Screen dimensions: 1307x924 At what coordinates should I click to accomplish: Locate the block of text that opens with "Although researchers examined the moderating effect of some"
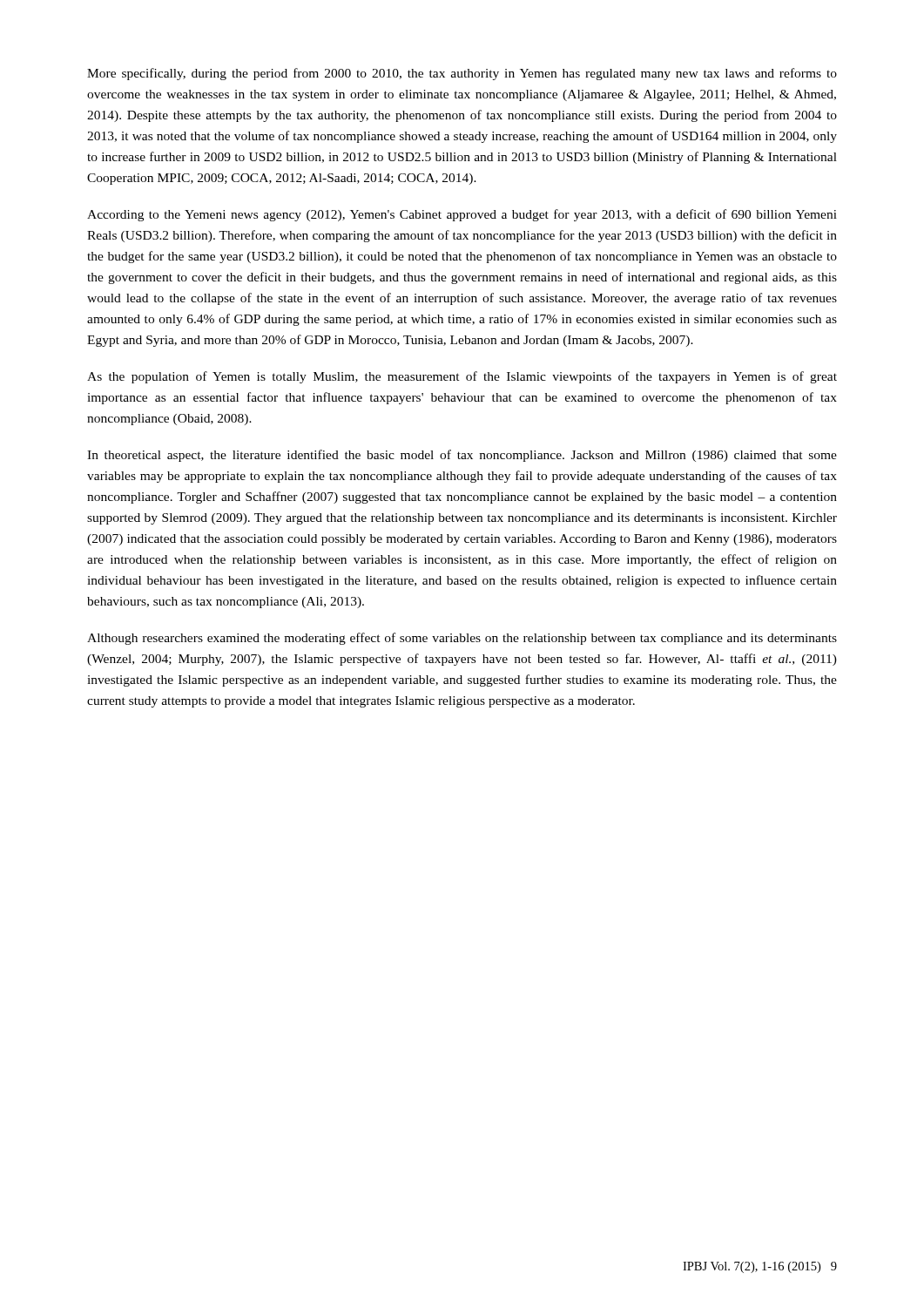coord(462,669)
